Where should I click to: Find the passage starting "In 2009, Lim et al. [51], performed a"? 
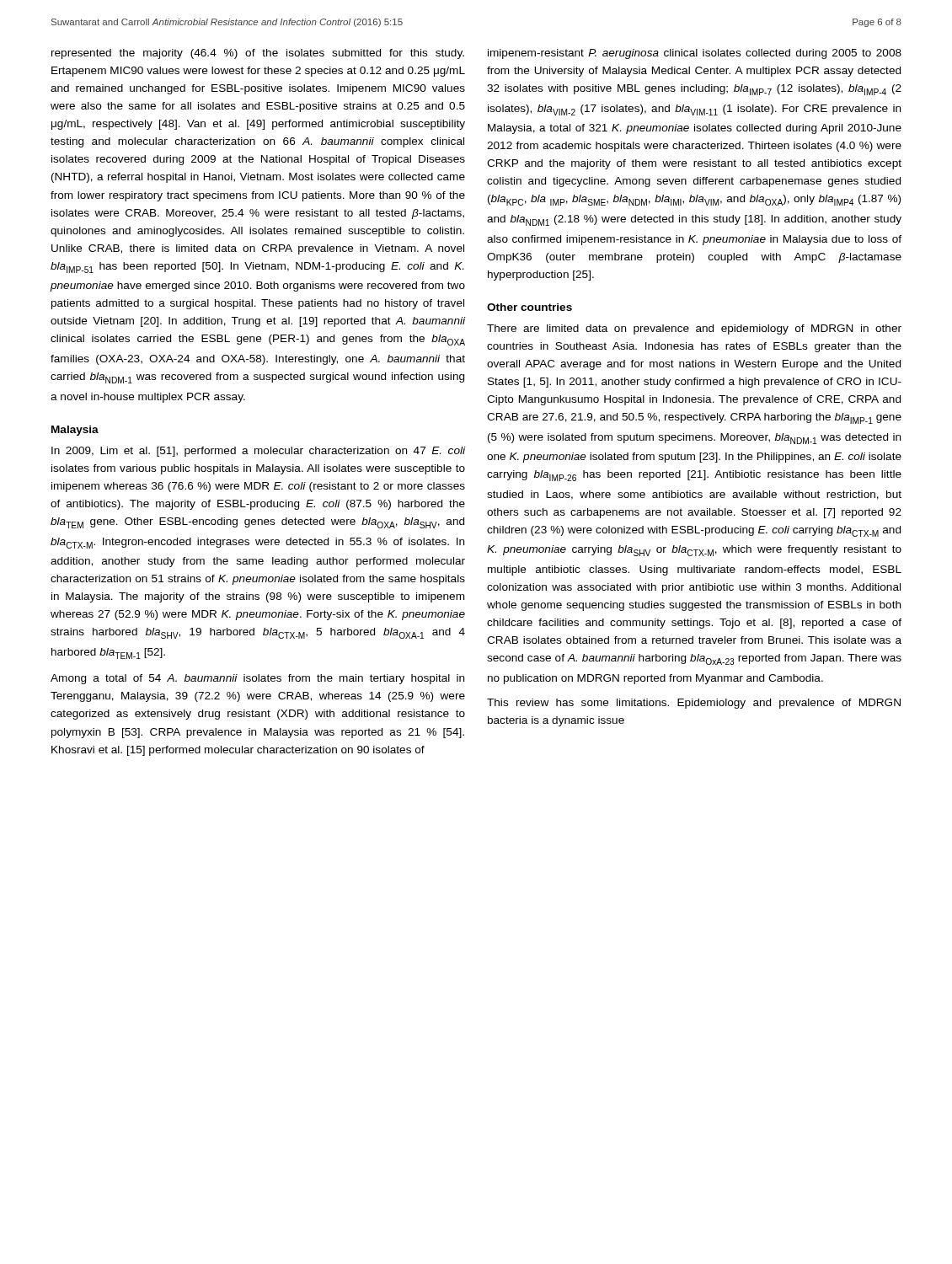tap(258, 552)
